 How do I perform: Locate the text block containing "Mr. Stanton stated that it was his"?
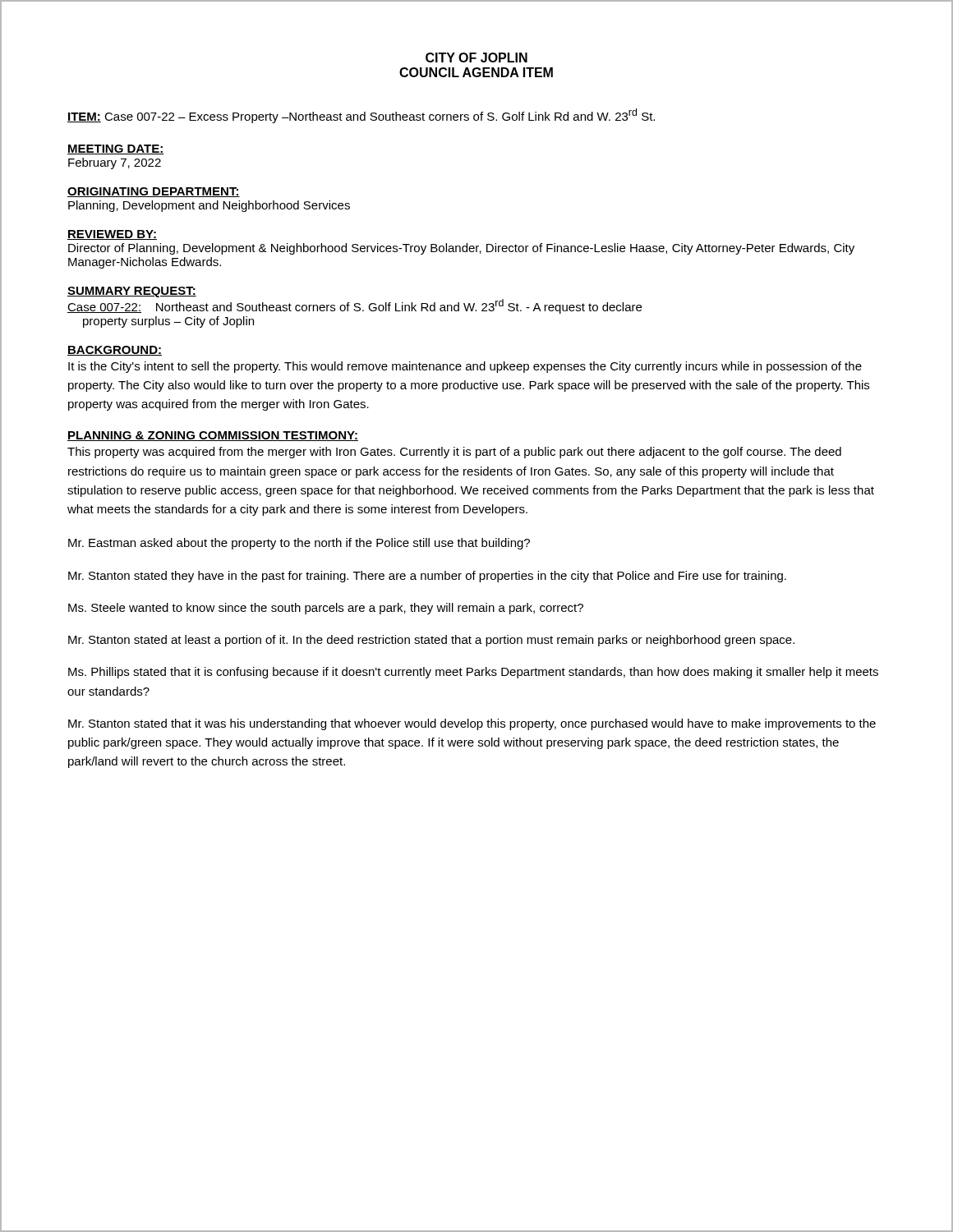coord(476,742)
